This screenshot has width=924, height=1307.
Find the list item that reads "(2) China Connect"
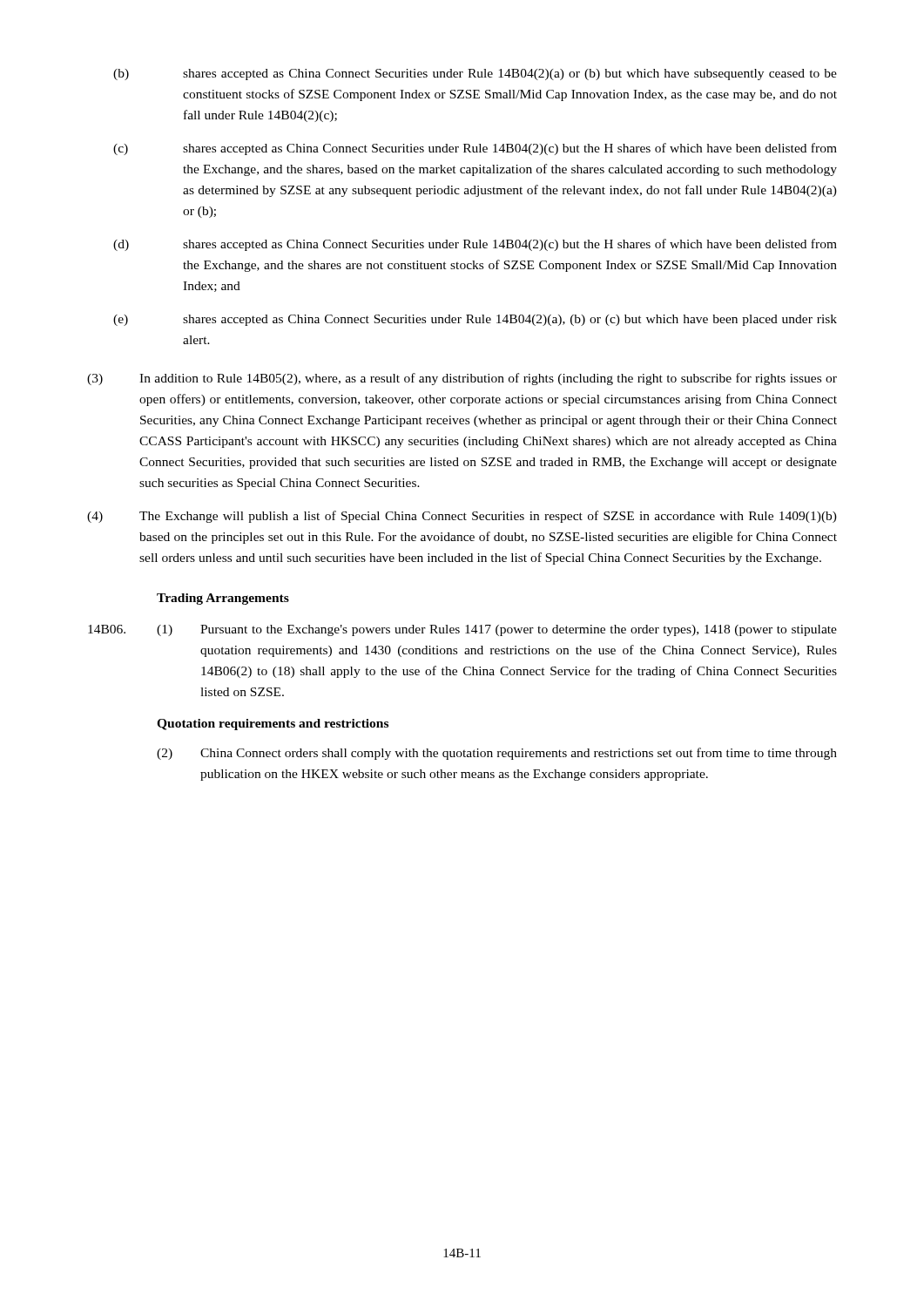[497, 764]
